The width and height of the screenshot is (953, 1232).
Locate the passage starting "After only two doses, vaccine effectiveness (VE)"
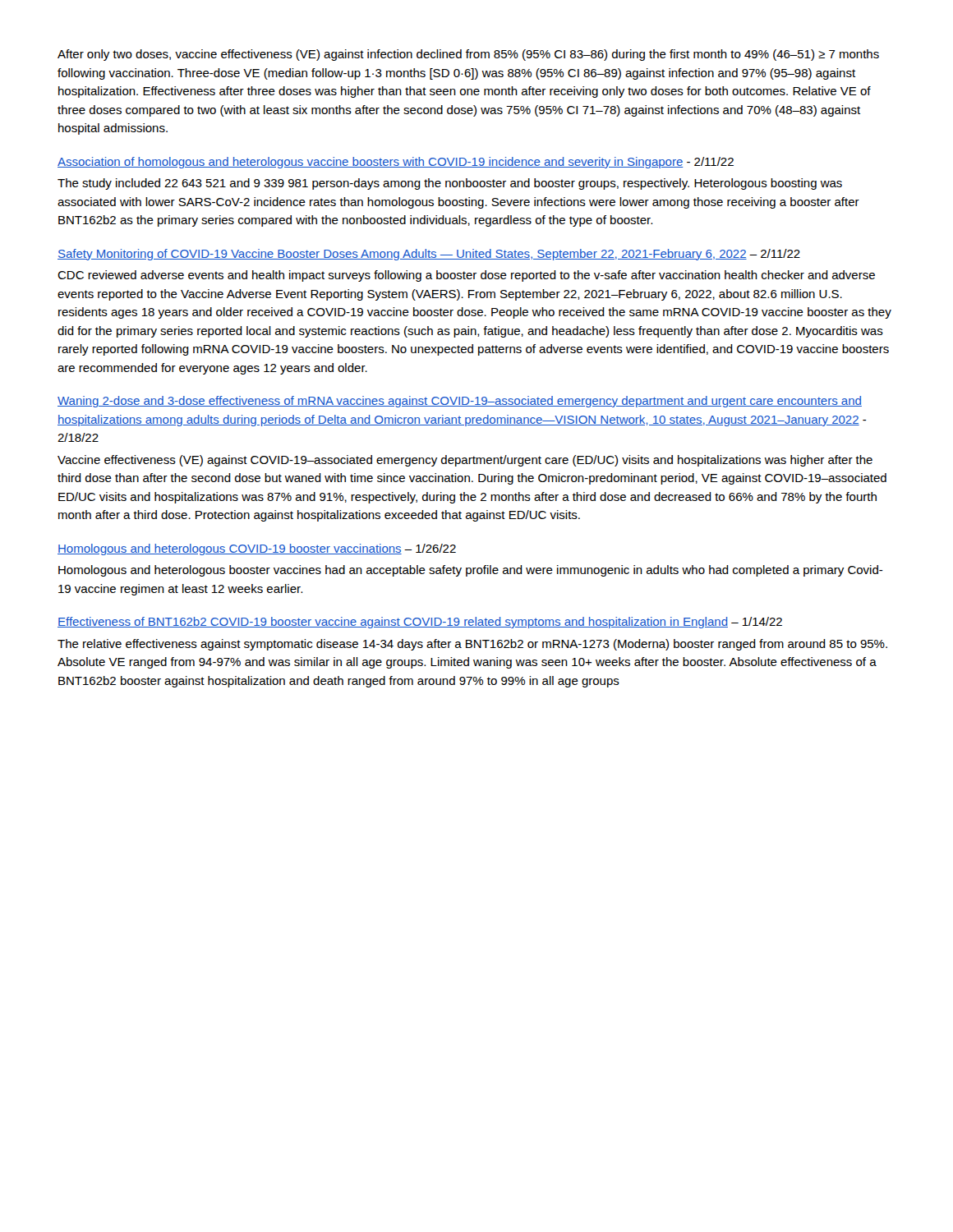tap(468, 91)
